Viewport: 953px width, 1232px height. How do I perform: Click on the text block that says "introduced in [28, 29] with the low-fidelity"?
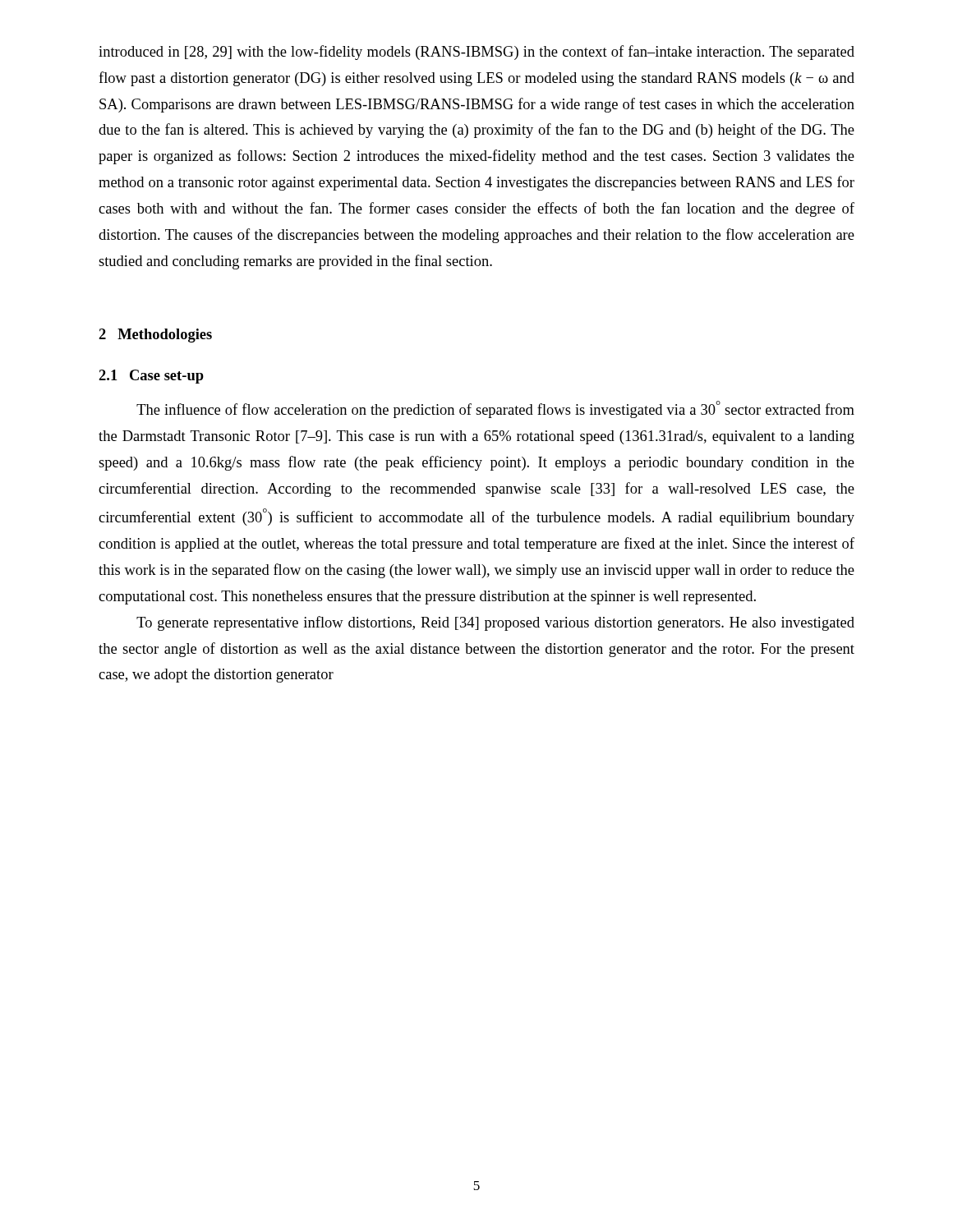pos(476,156)
